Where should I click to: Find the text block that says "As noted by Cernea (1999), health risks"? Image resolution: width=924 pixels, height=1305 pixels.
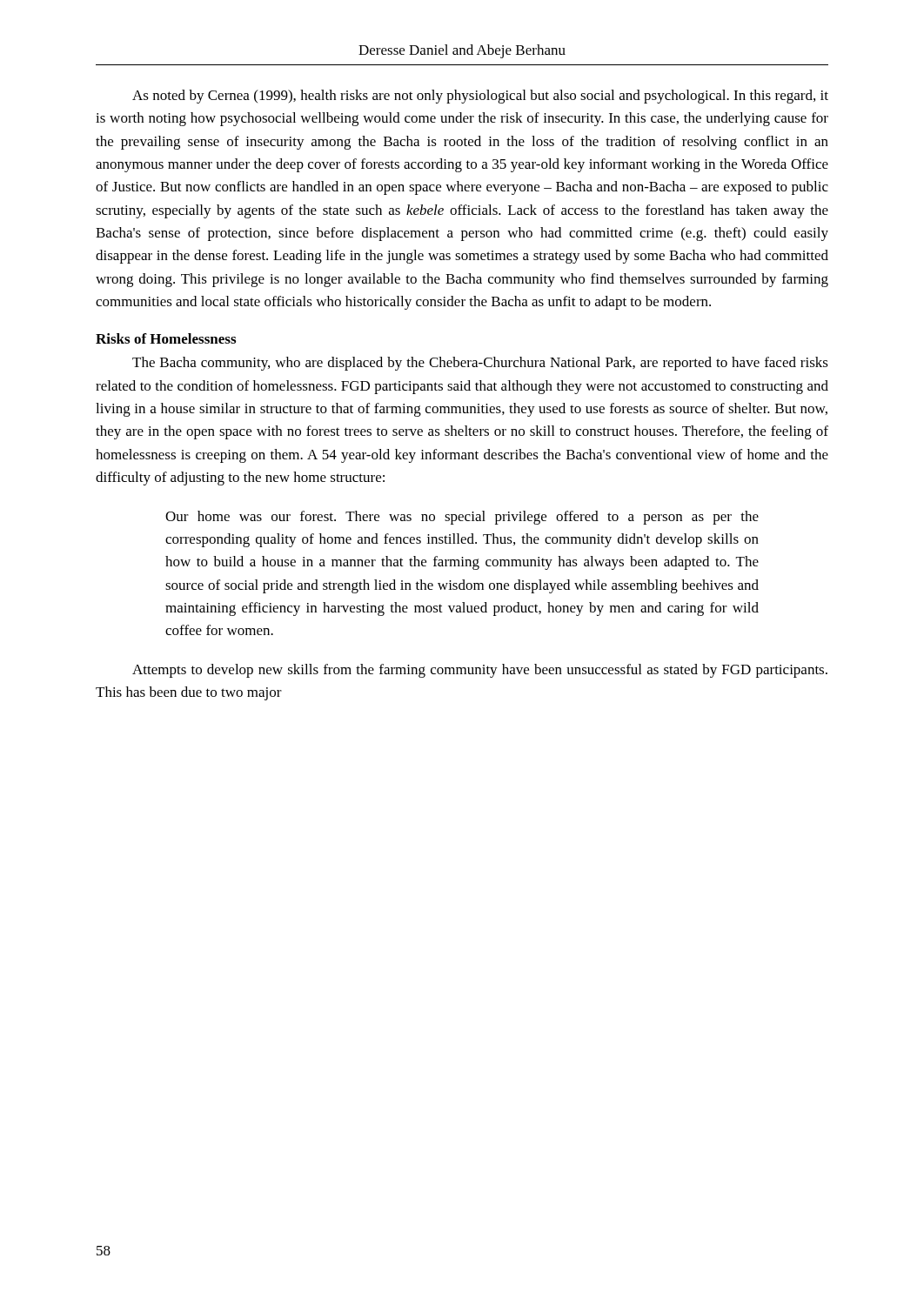462,199
